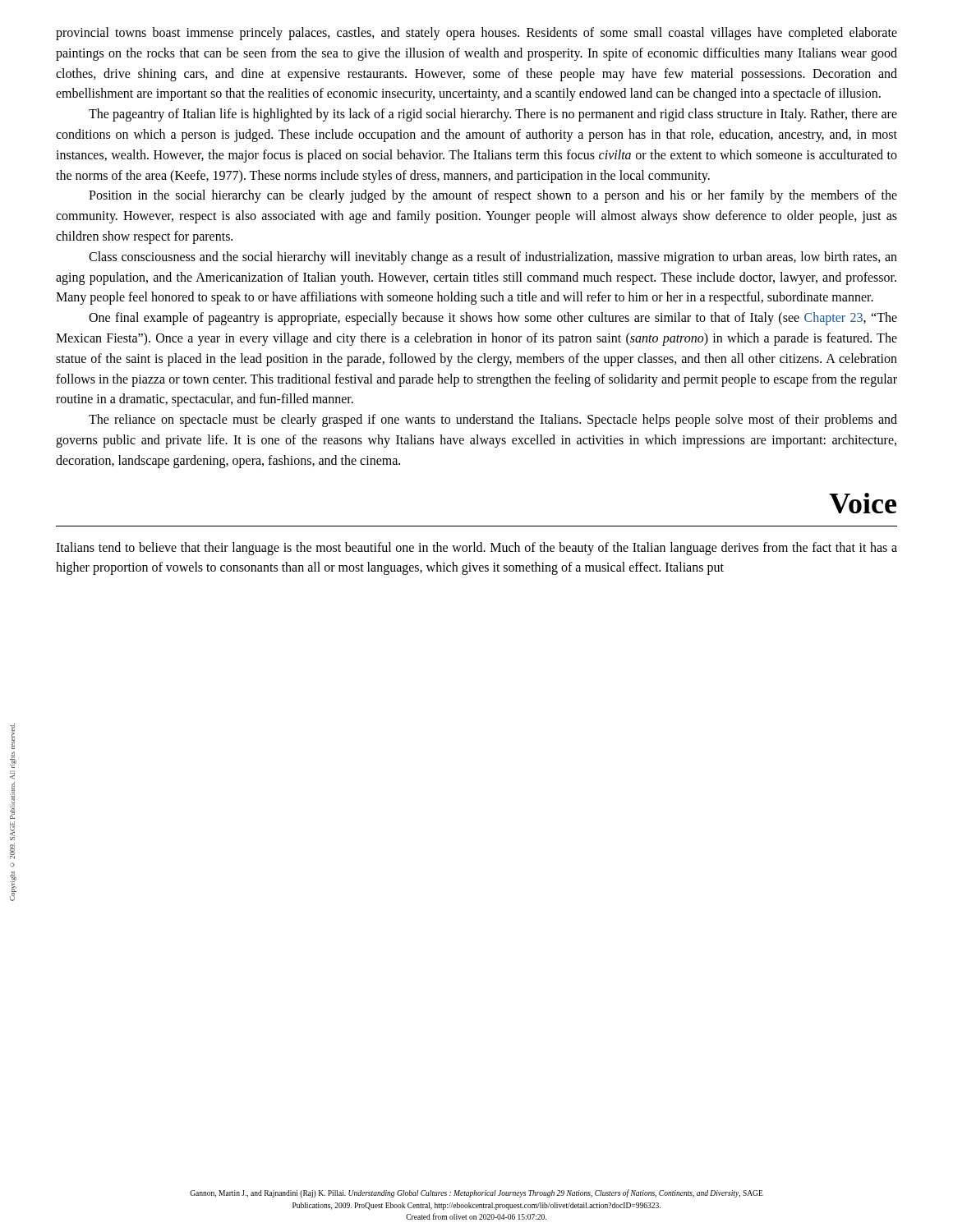Point to the block beginning "Position in the social hierarchy can be"
Viewport: 953px width, 1232px height.
point(476,216)
